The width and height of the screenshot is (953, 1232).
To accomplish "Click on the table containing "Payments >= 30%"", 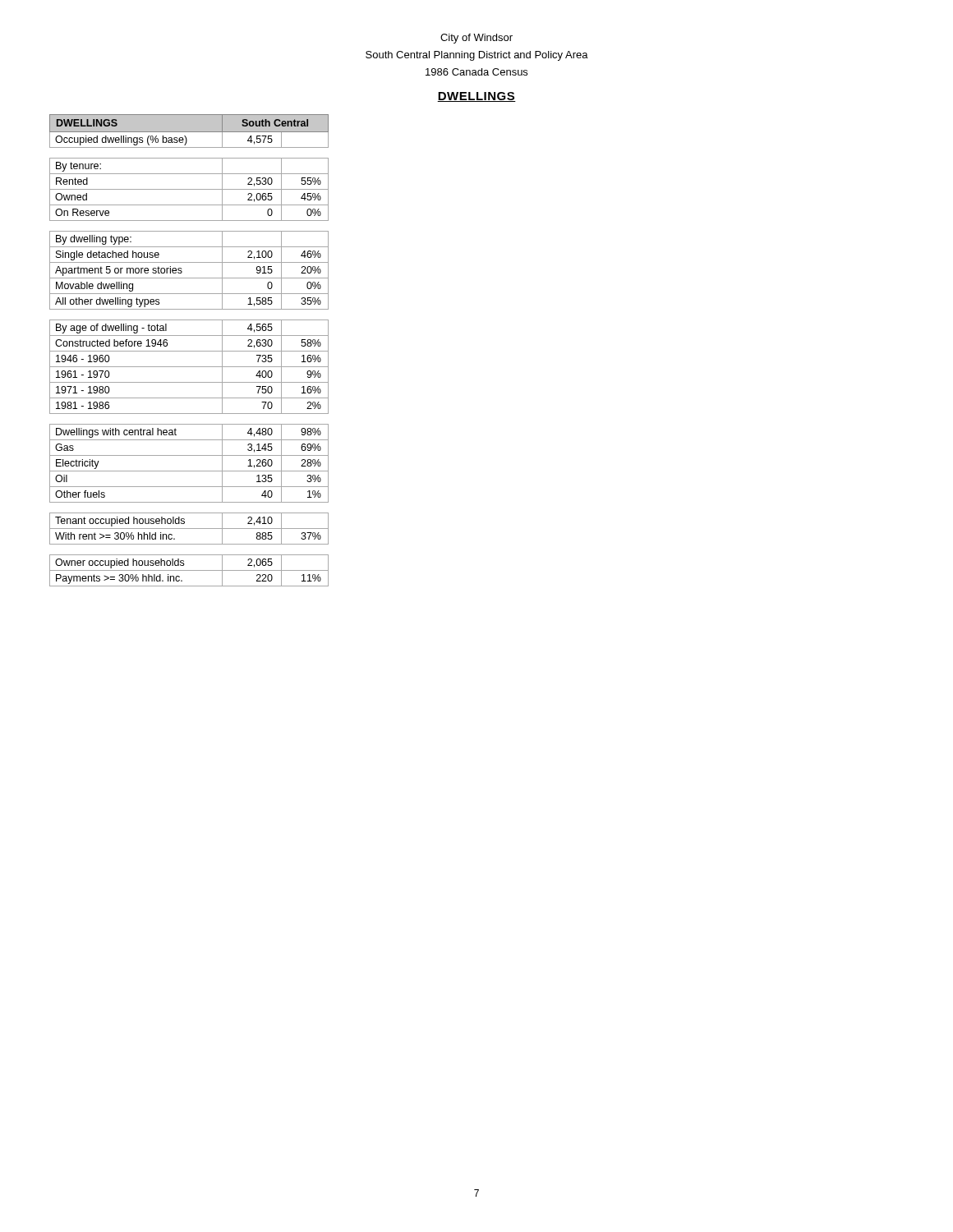I will click(476, 351).
